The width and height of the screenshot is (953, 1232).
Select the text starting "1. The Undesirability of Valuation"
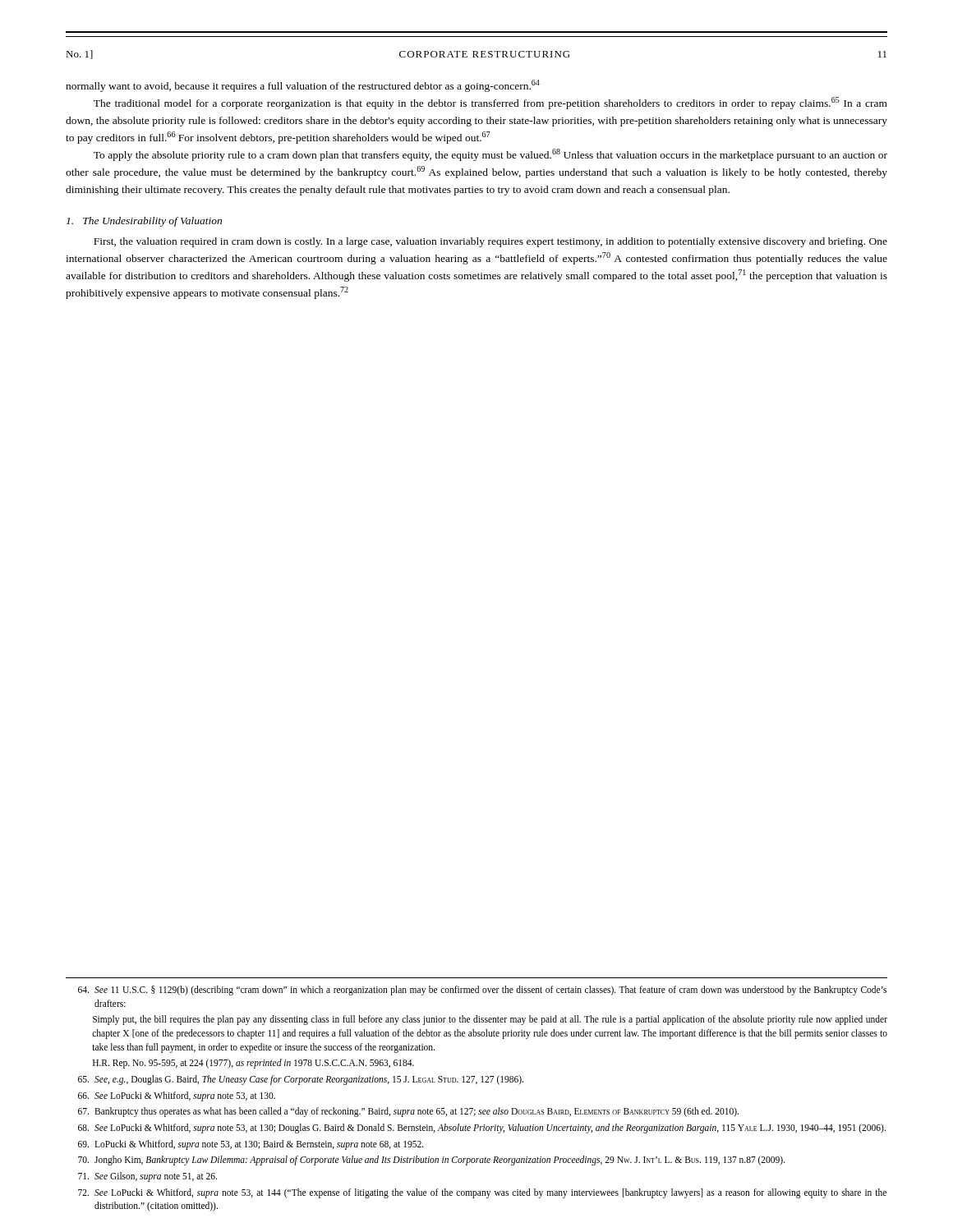[144, 222]
